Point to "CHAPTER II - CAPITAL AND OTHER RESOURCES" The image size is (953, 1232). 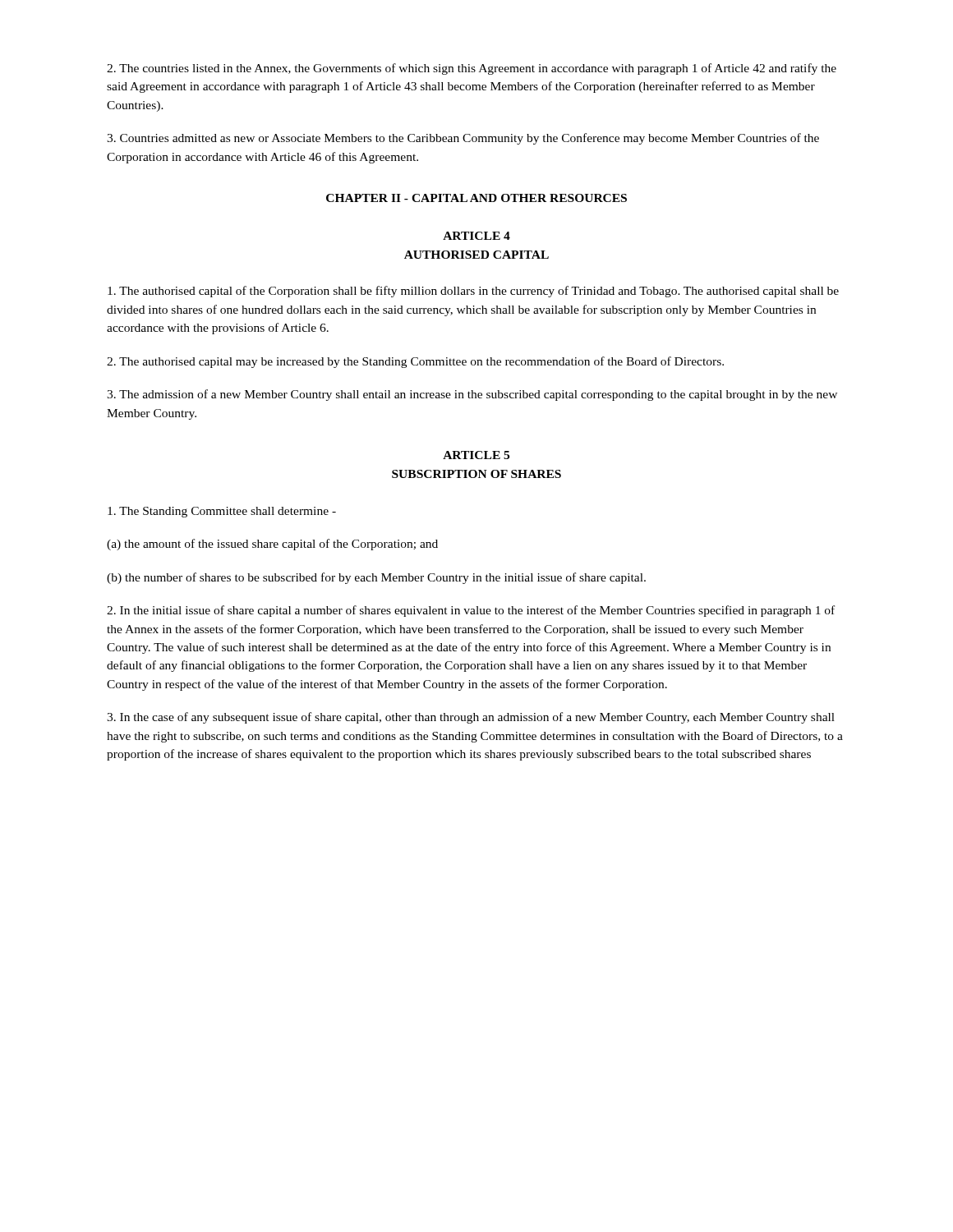(476, 198)
